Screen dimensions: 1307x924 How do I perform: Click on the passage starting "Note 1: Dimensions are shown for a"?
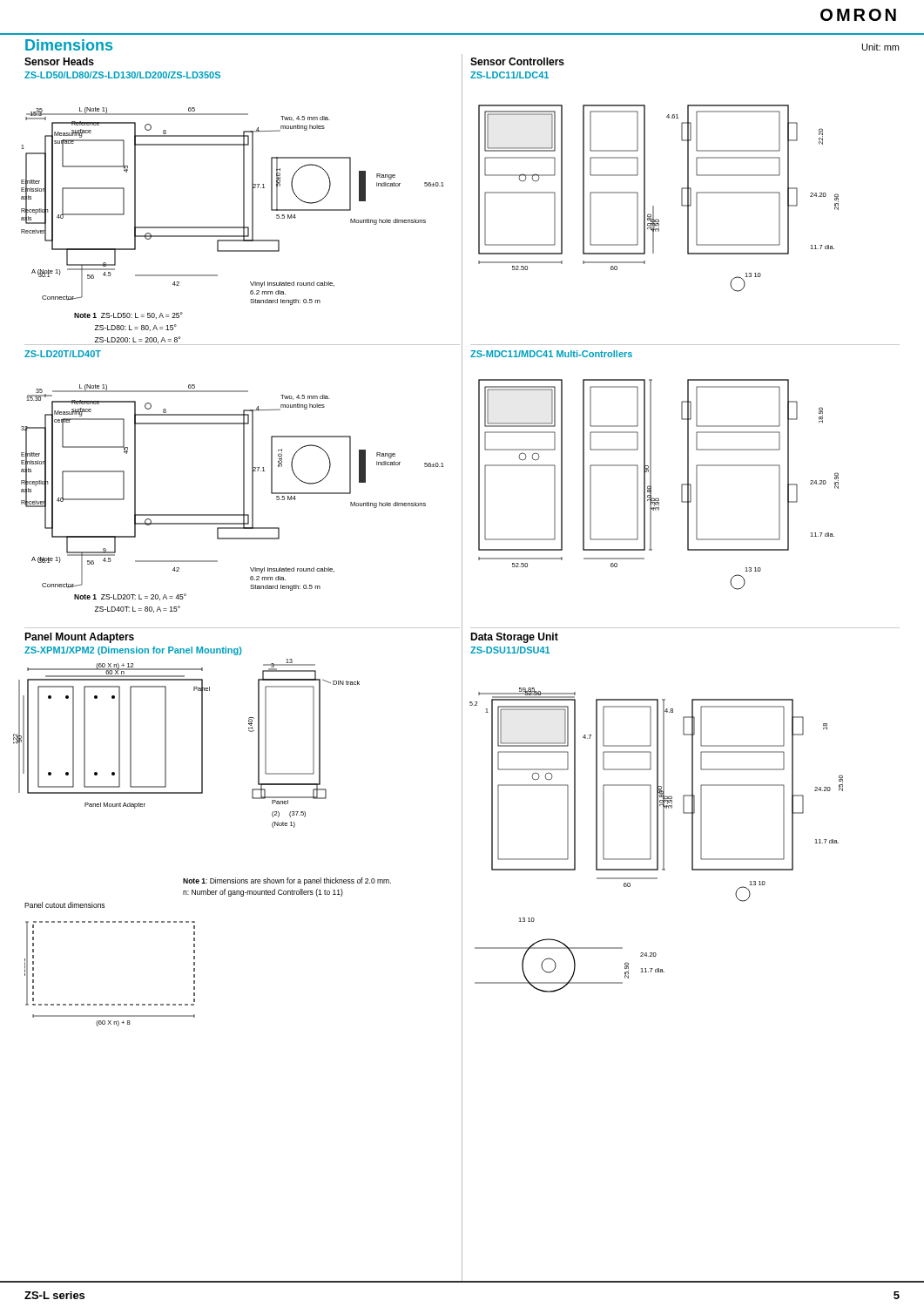click(287, 887)
